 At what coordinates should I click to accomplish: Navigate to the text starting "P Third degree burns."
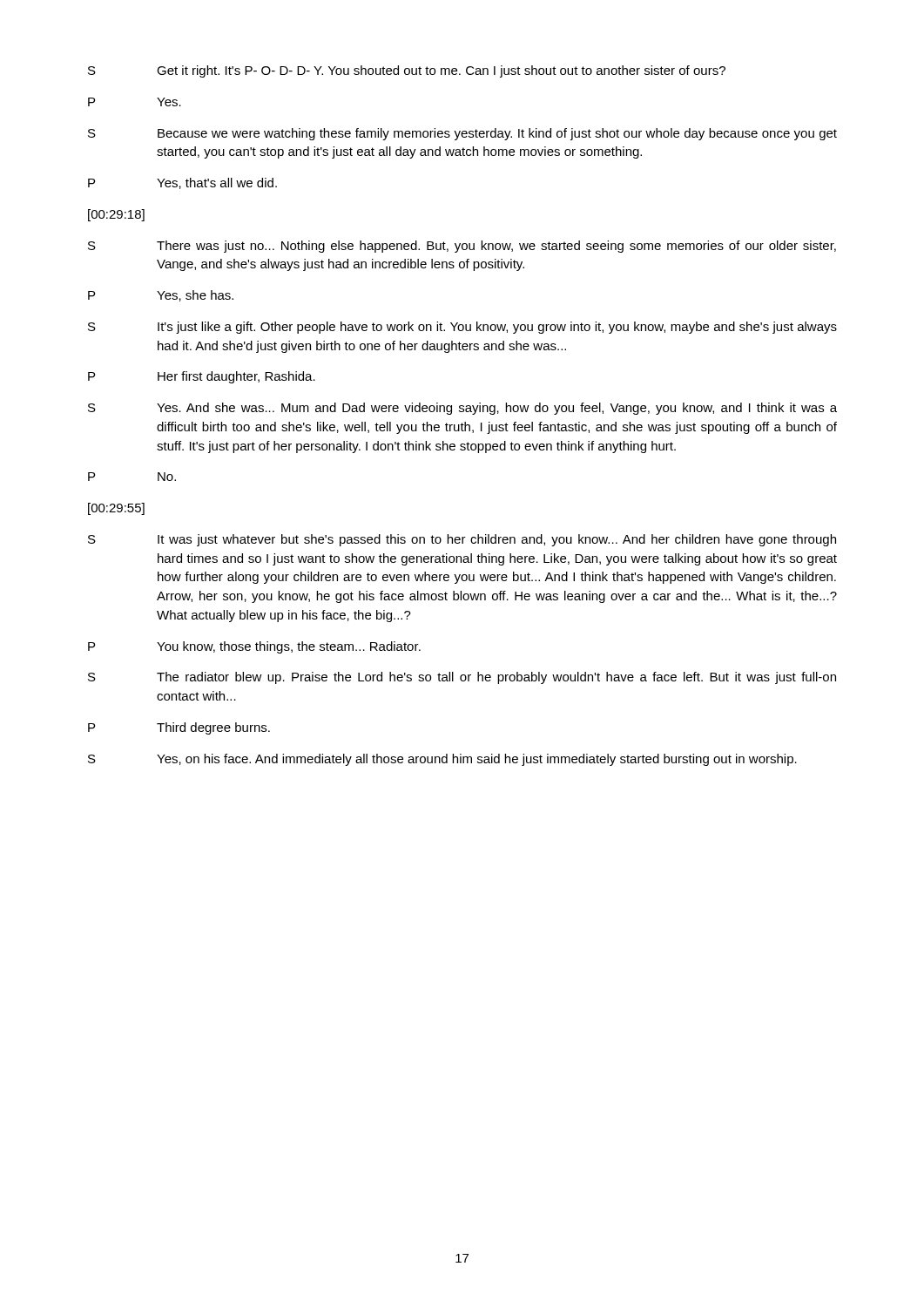tap(179, 728)
